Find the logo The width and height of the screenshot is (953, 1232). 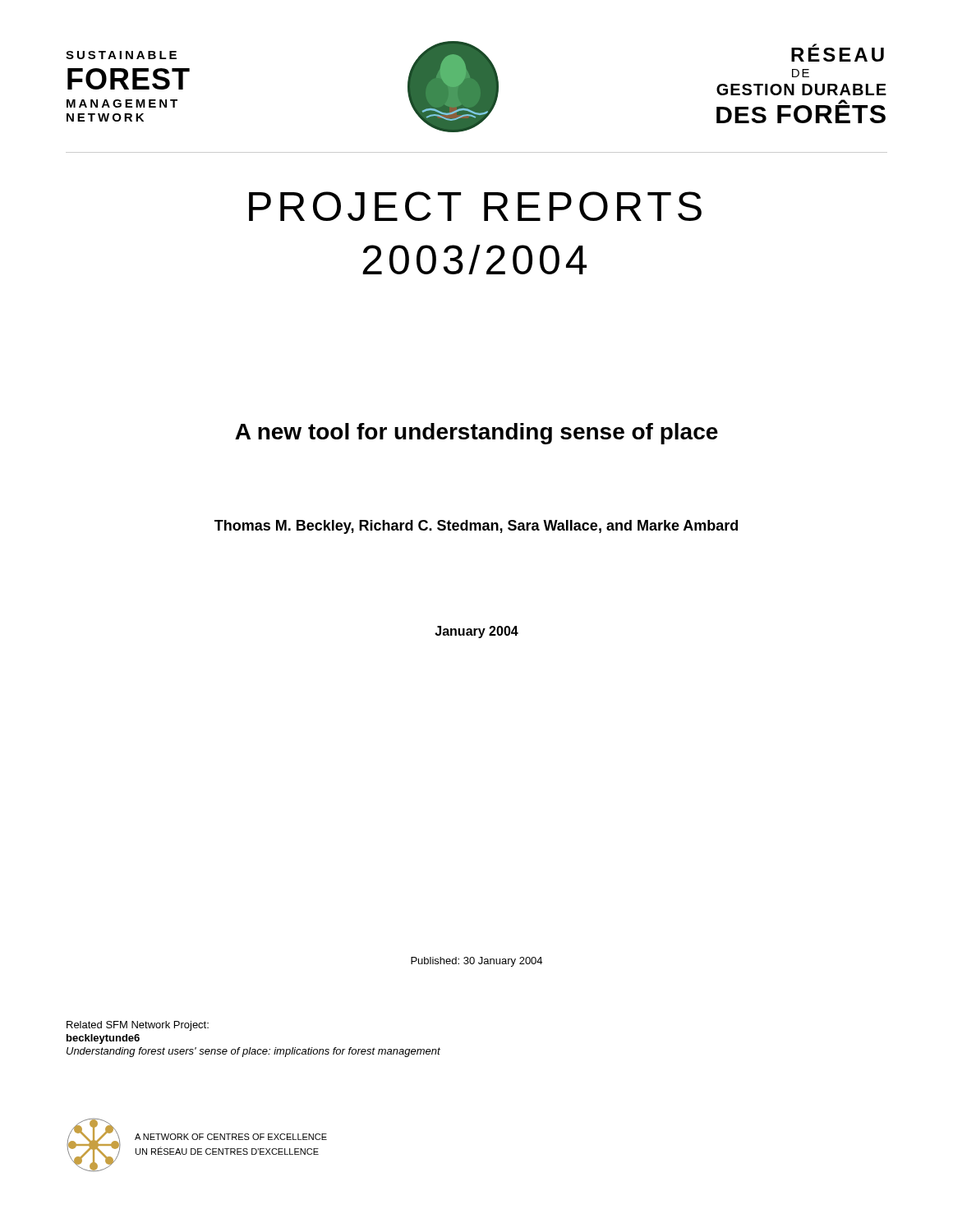point(196,1145)
